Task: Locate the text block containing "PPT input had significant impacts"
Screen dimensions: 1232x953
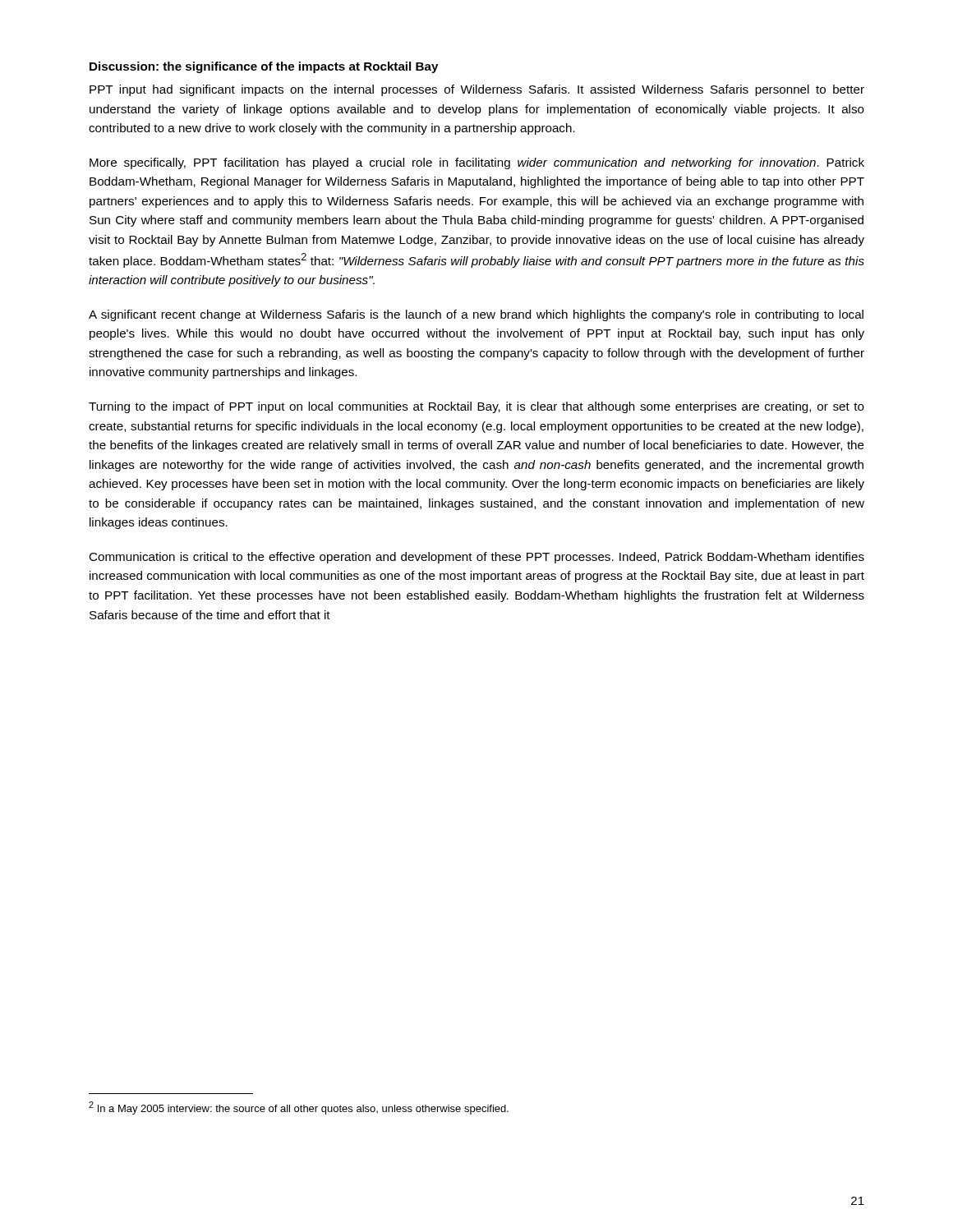Action: pyautogui.click(x=476, y=108)
